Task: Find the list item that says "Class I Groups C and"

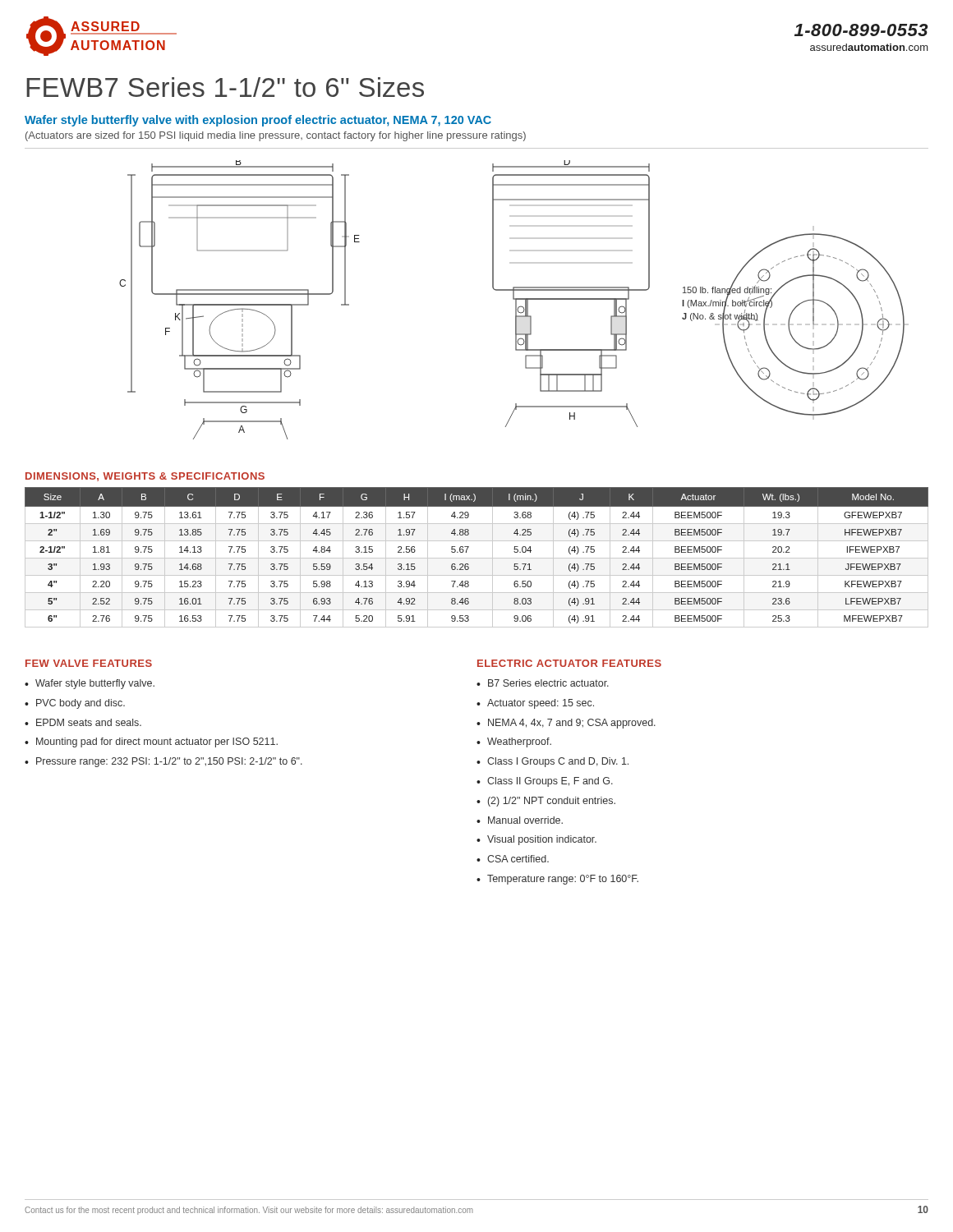Action: (558, 762)
